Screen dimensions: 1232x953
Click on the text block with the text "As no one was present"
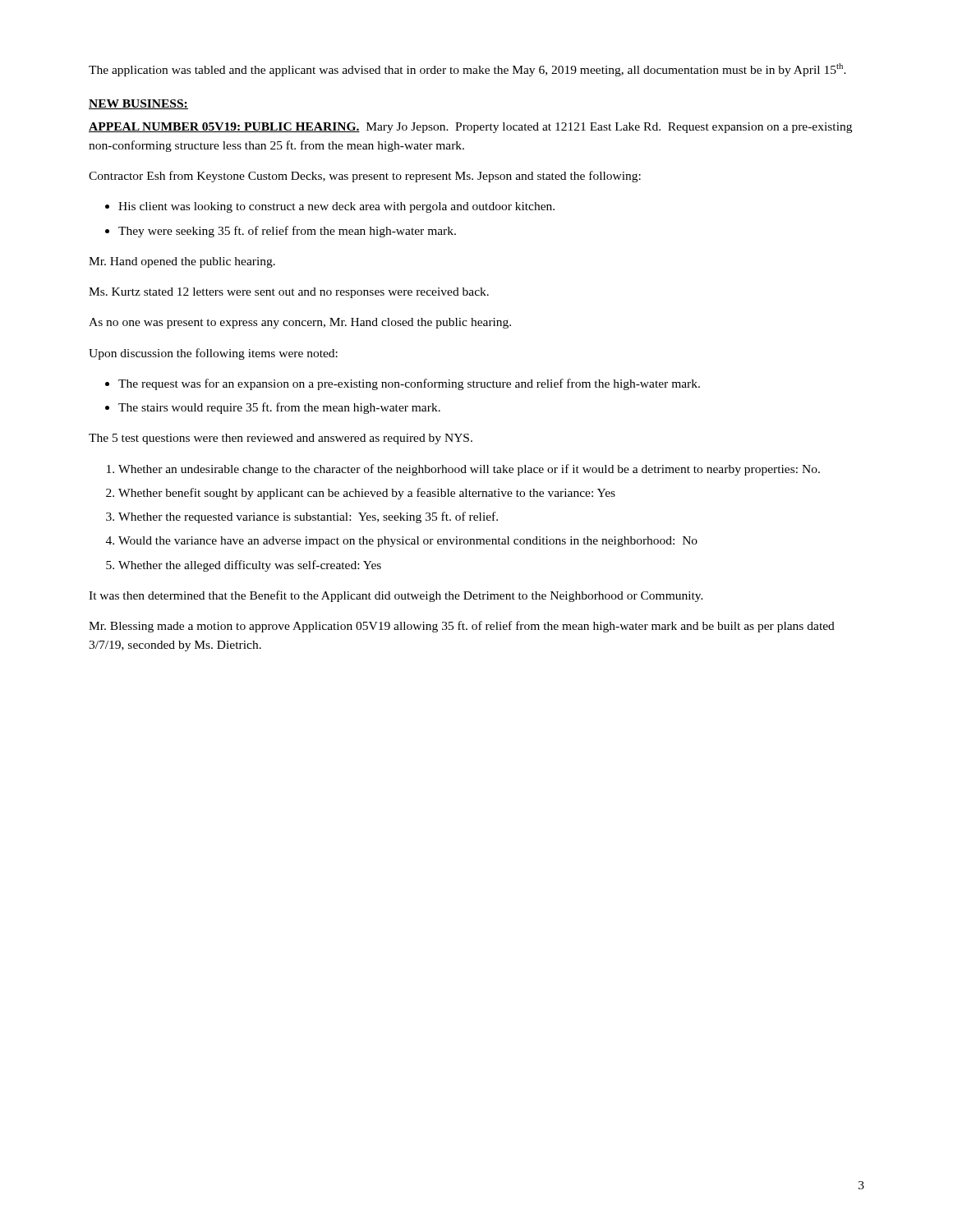click(300, 322)
